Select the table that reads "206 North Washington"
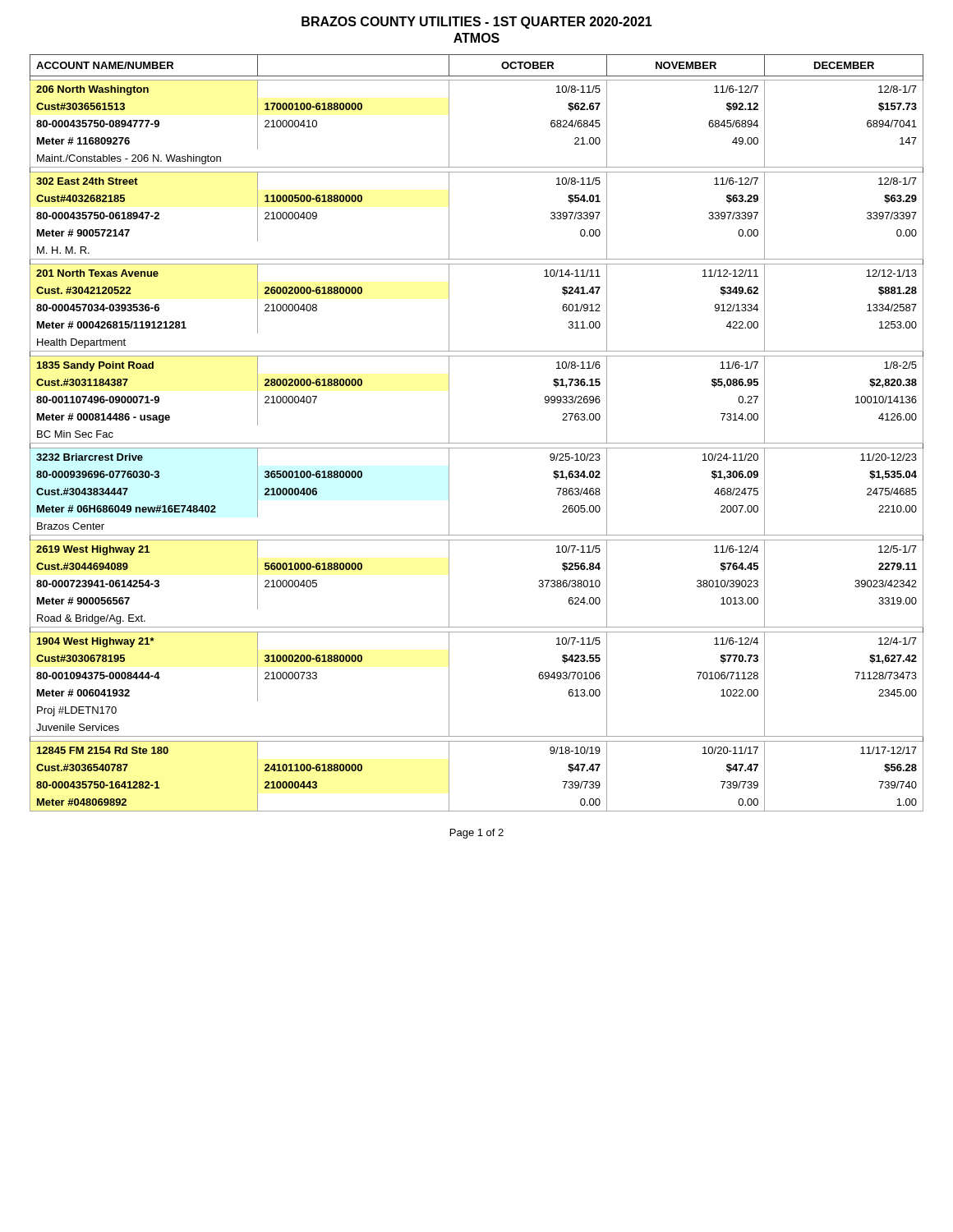The width and height of the screenshot is (953, 1232). pyautogui.click(x=476, y=433)
